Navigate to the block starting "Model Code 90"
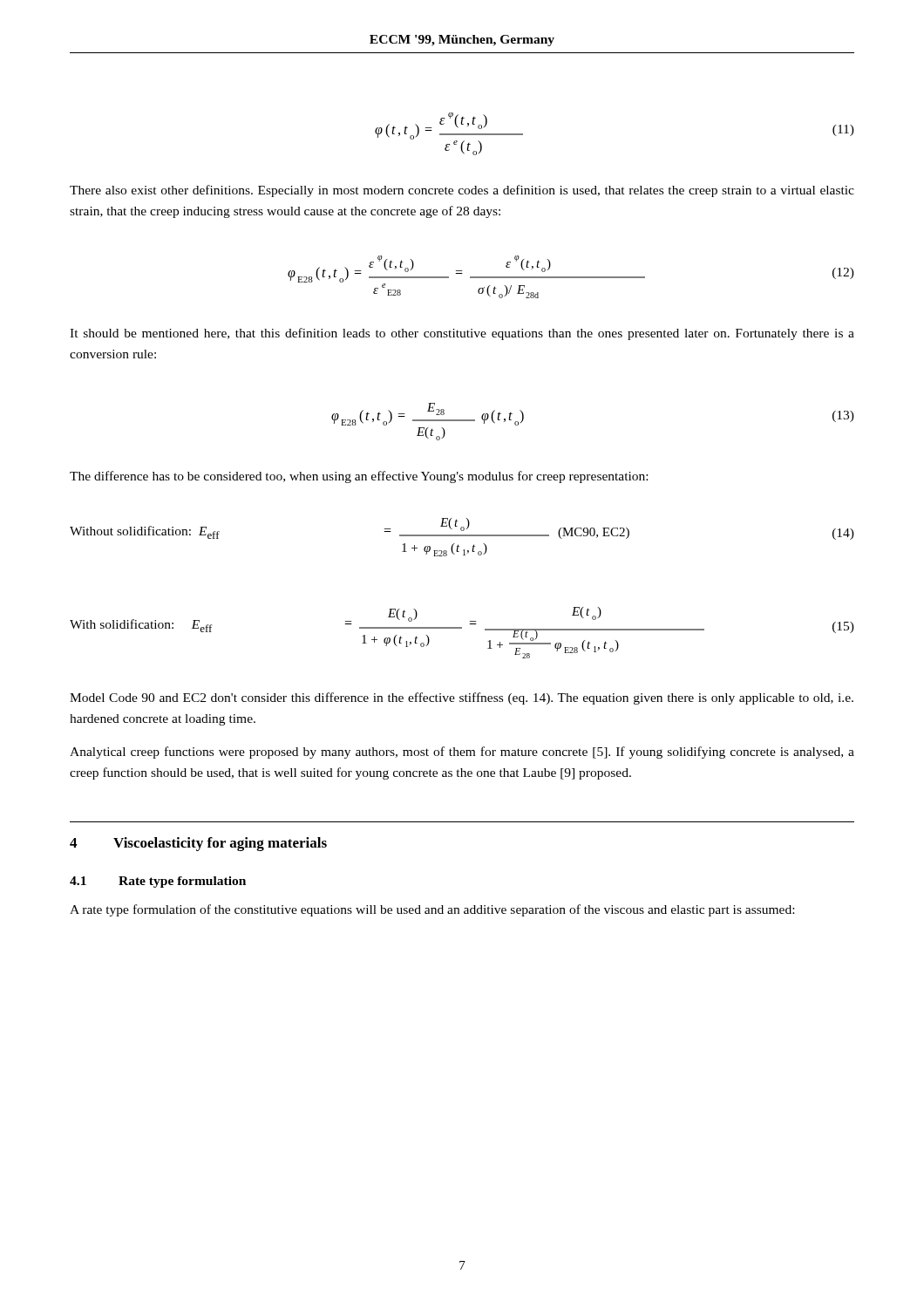Image resolution: width=924 pixels, height=1308 pixels. [462, 708]
